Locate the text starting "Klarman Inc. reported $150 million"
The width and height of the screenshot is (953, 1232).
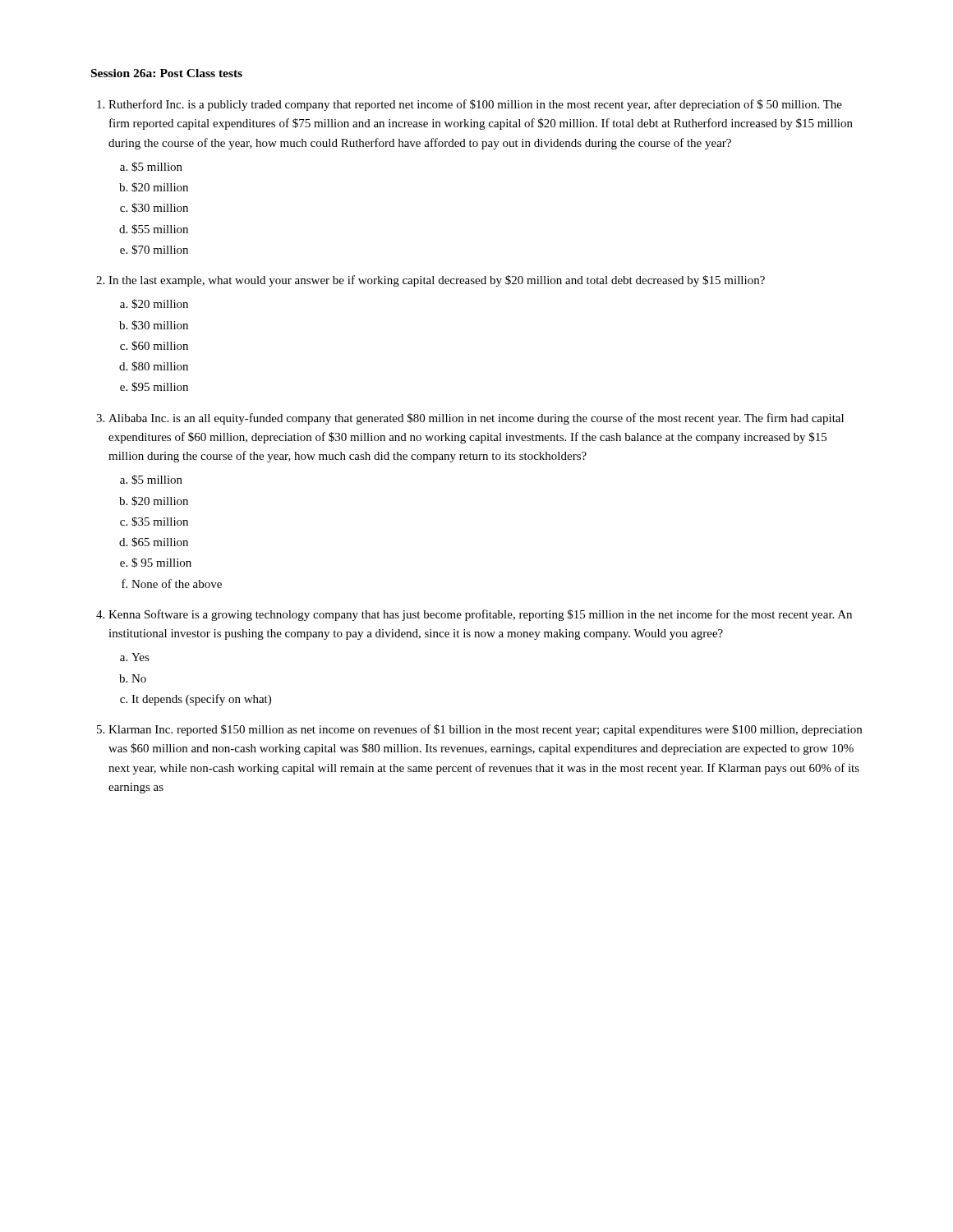tap(485, 758)
